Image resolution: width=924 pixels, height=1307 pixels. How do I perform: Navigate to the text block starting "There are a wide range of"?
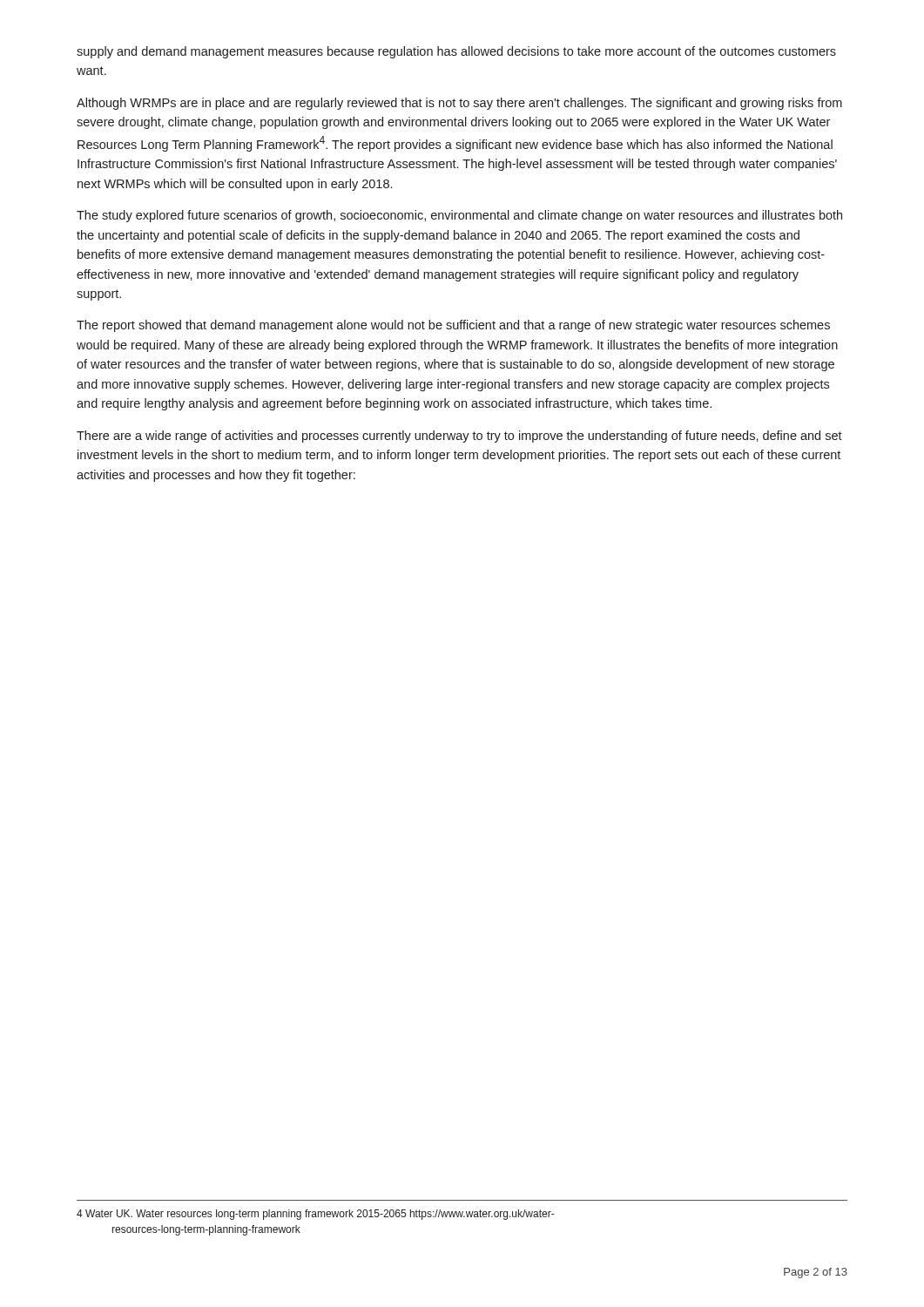pyautogui.click(x=459, y=455)
